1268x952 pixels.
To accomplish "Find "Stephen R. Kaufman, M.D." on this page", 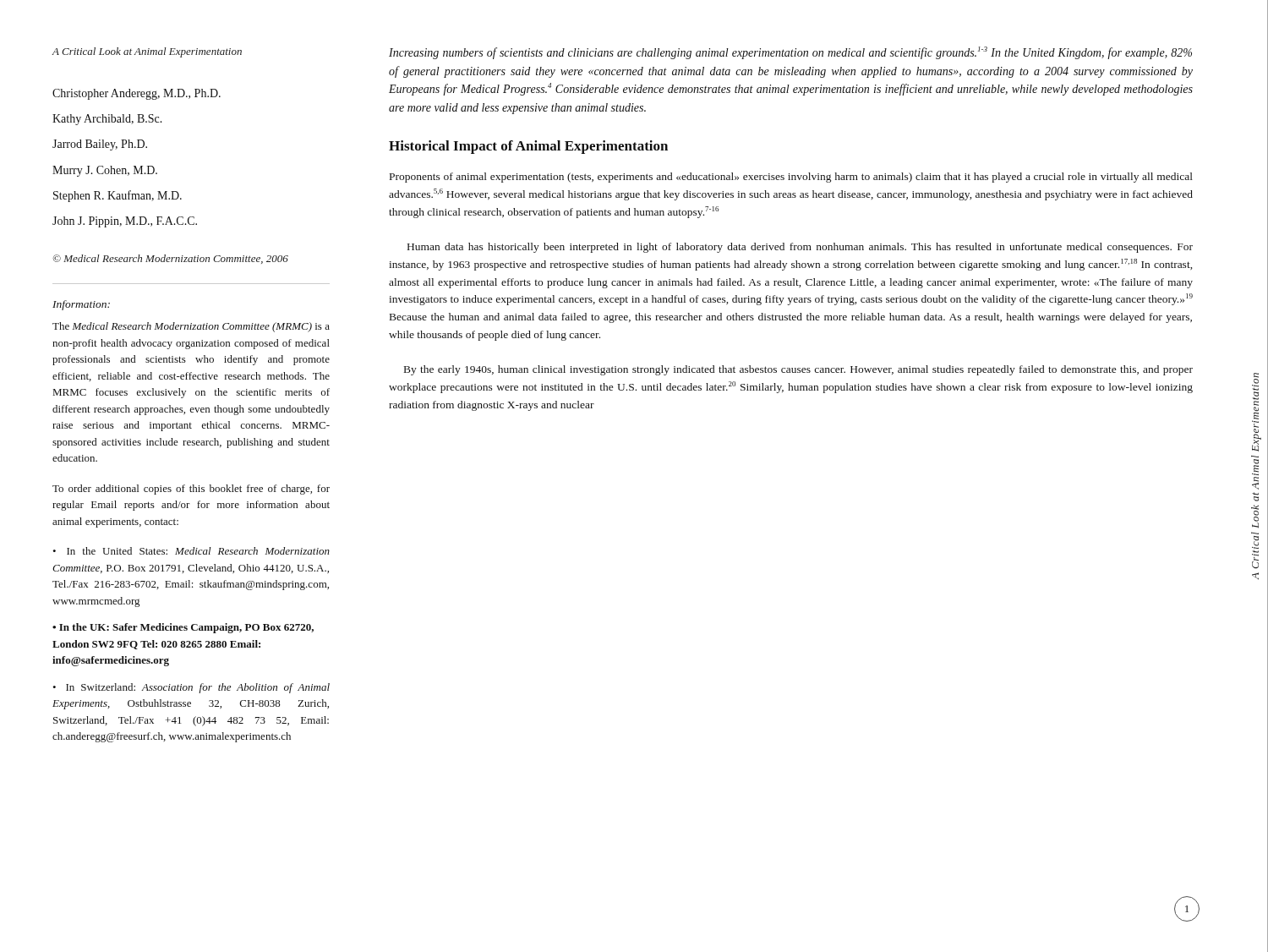I will coord(117,196).
